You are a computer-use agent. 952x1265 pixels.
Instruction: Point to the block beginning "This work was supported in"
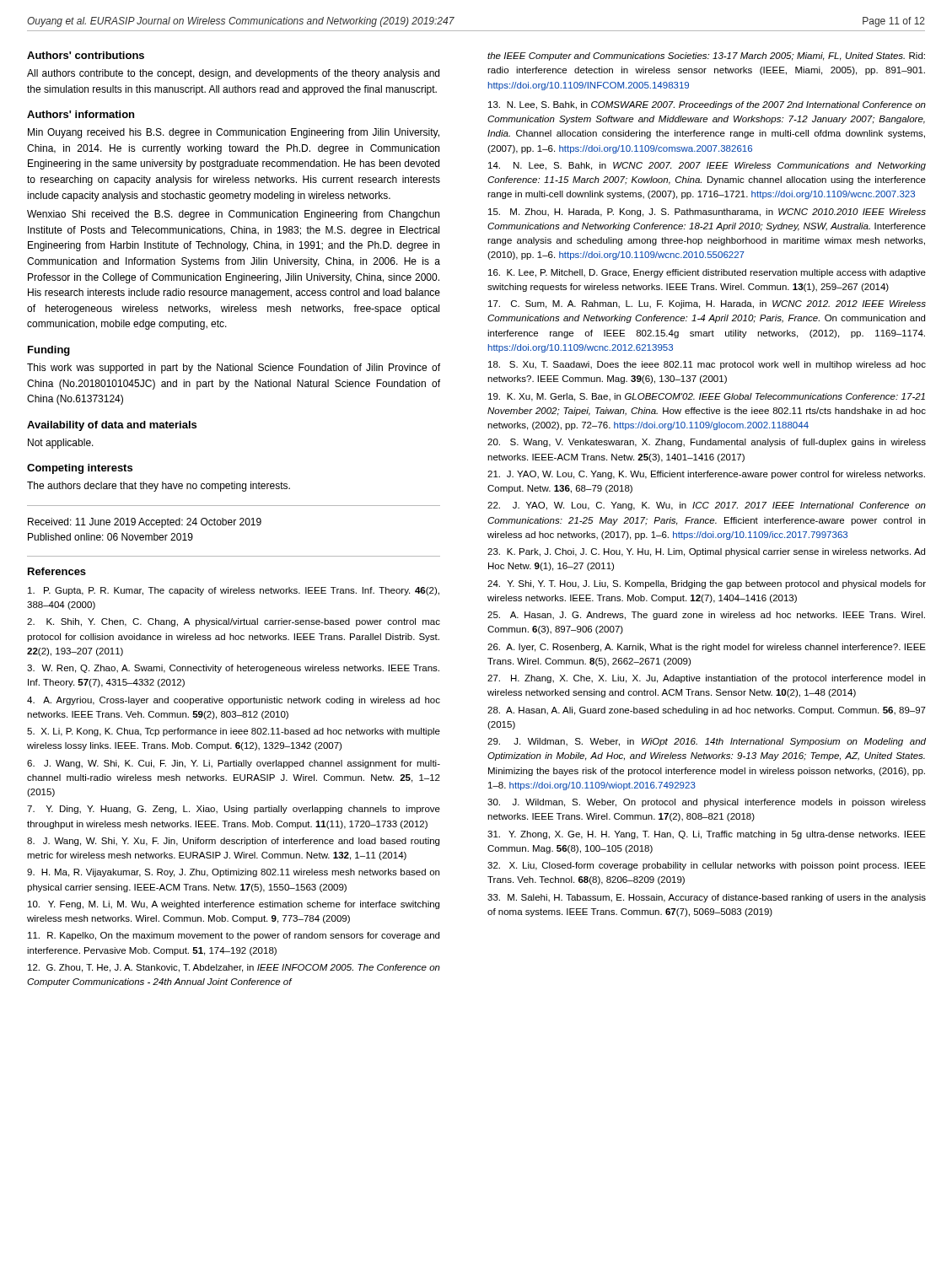click(234, 383)
